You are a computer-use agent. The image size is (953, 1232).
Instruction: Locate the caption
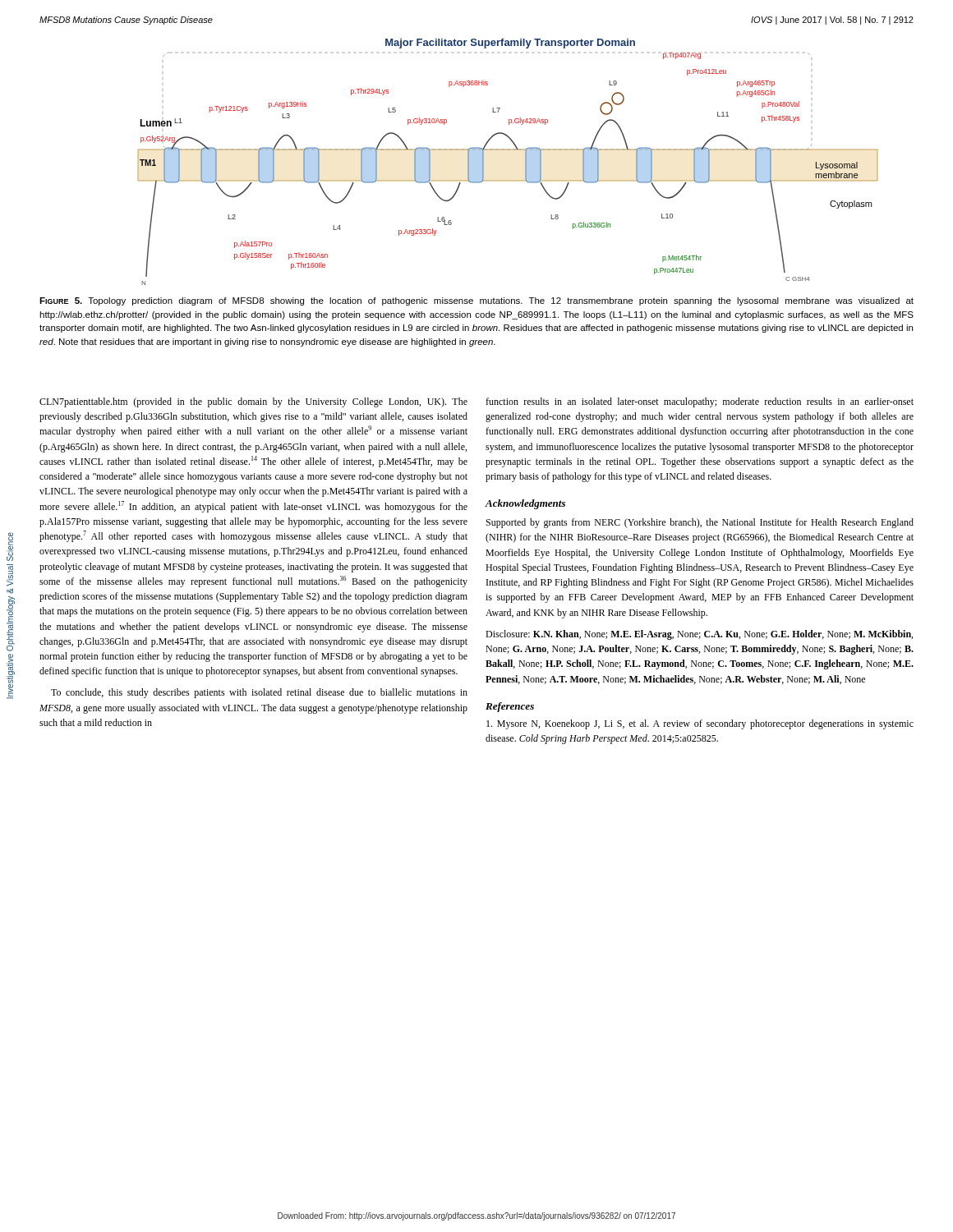pos(476,321)
